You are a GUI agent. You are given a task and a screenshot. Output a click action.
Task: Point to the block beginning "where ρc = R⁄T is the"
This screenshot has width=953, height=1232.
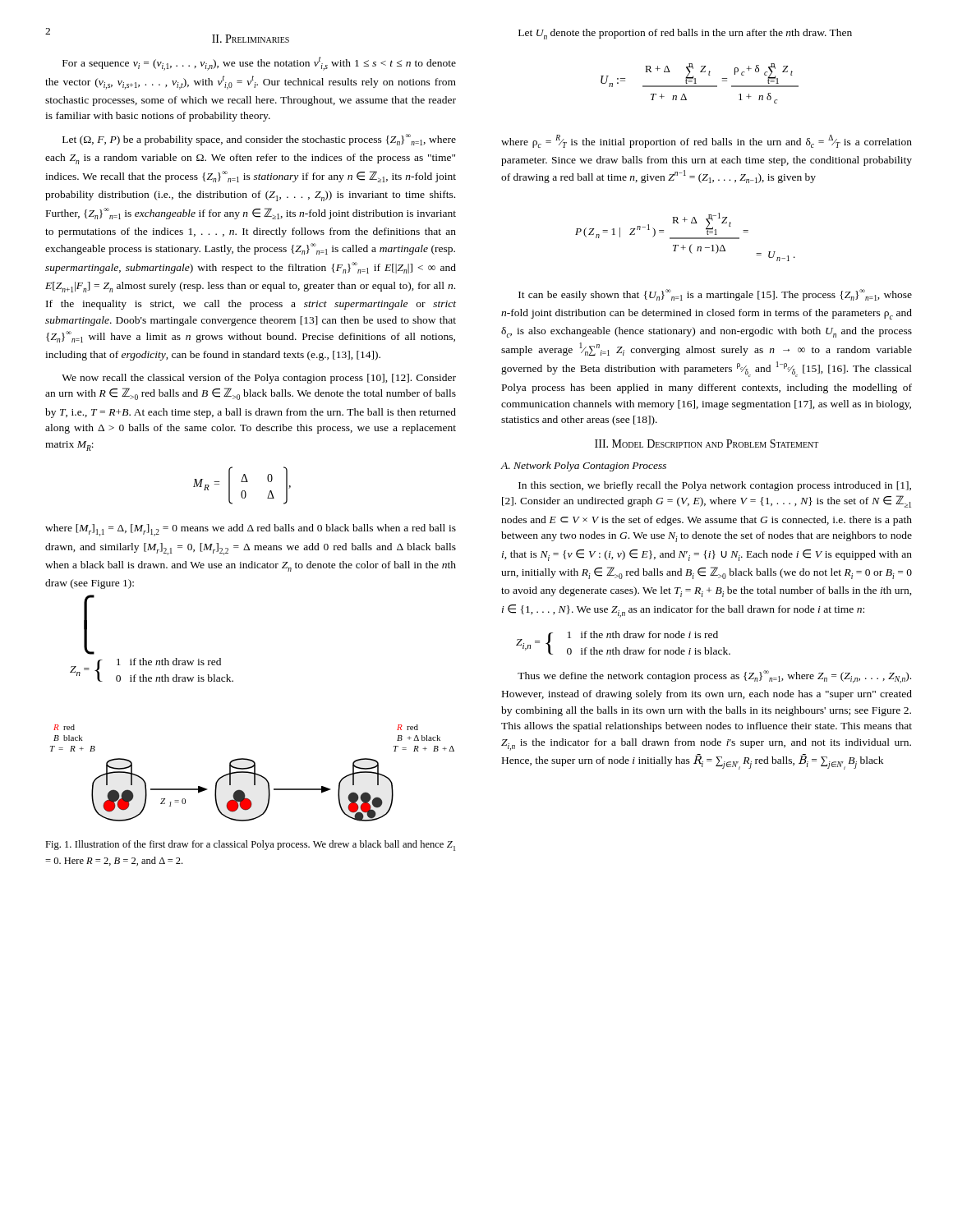[707, 160]
